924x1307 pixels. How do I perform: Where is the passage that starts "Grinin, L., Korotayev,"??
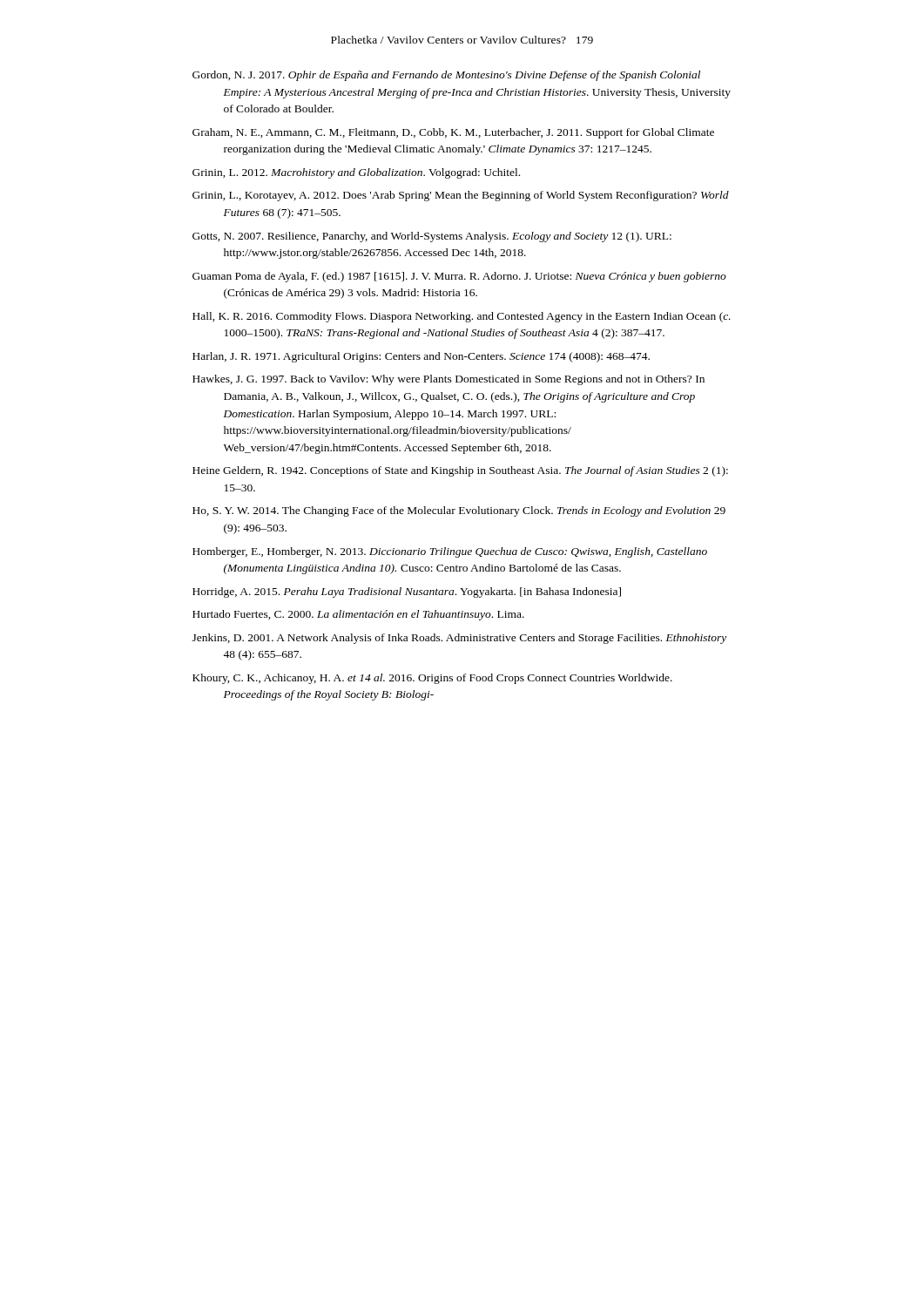(x=460, y=204)
